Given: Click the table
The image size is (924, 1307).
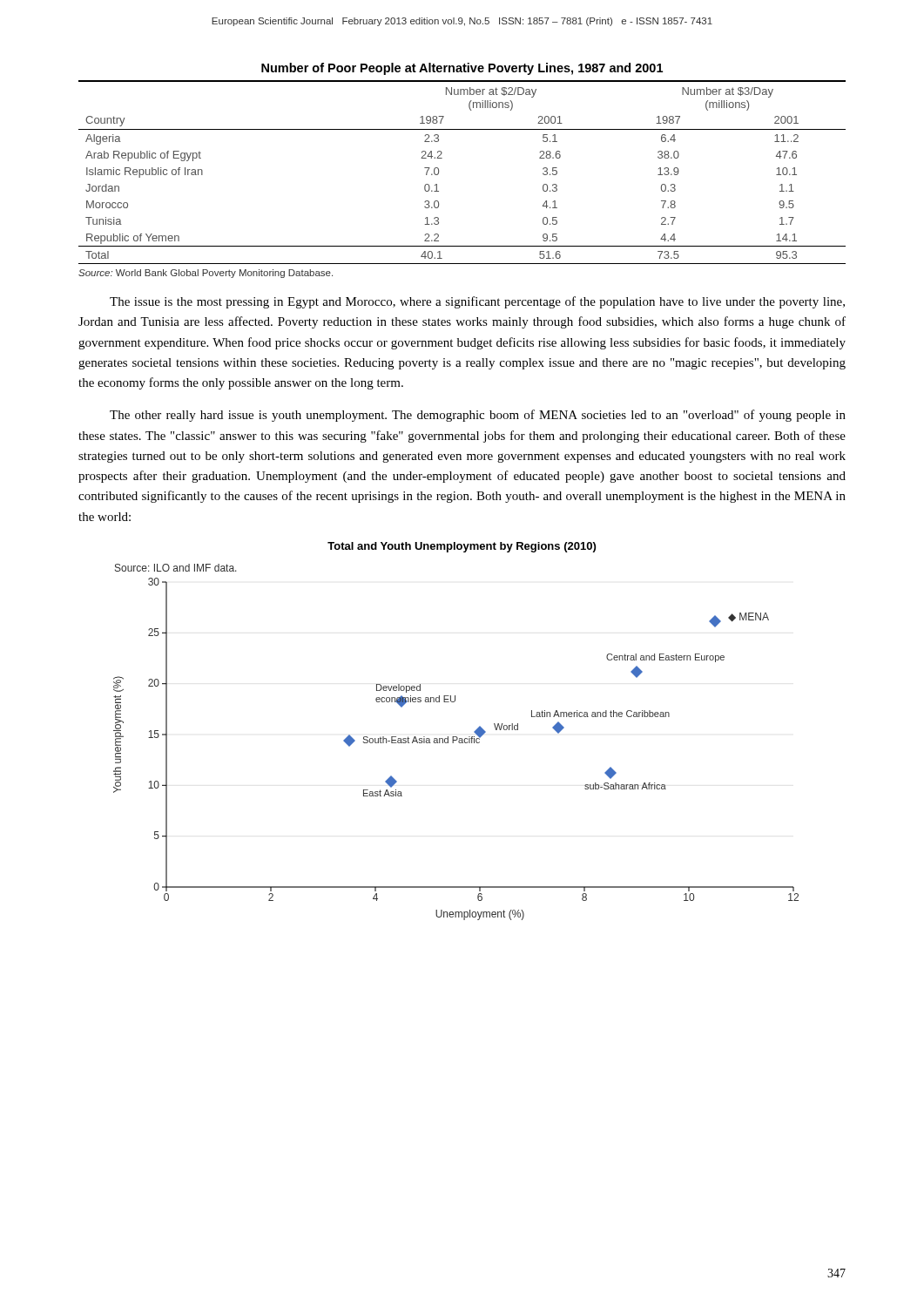Looking at the screenshot, I should [462, 172].
